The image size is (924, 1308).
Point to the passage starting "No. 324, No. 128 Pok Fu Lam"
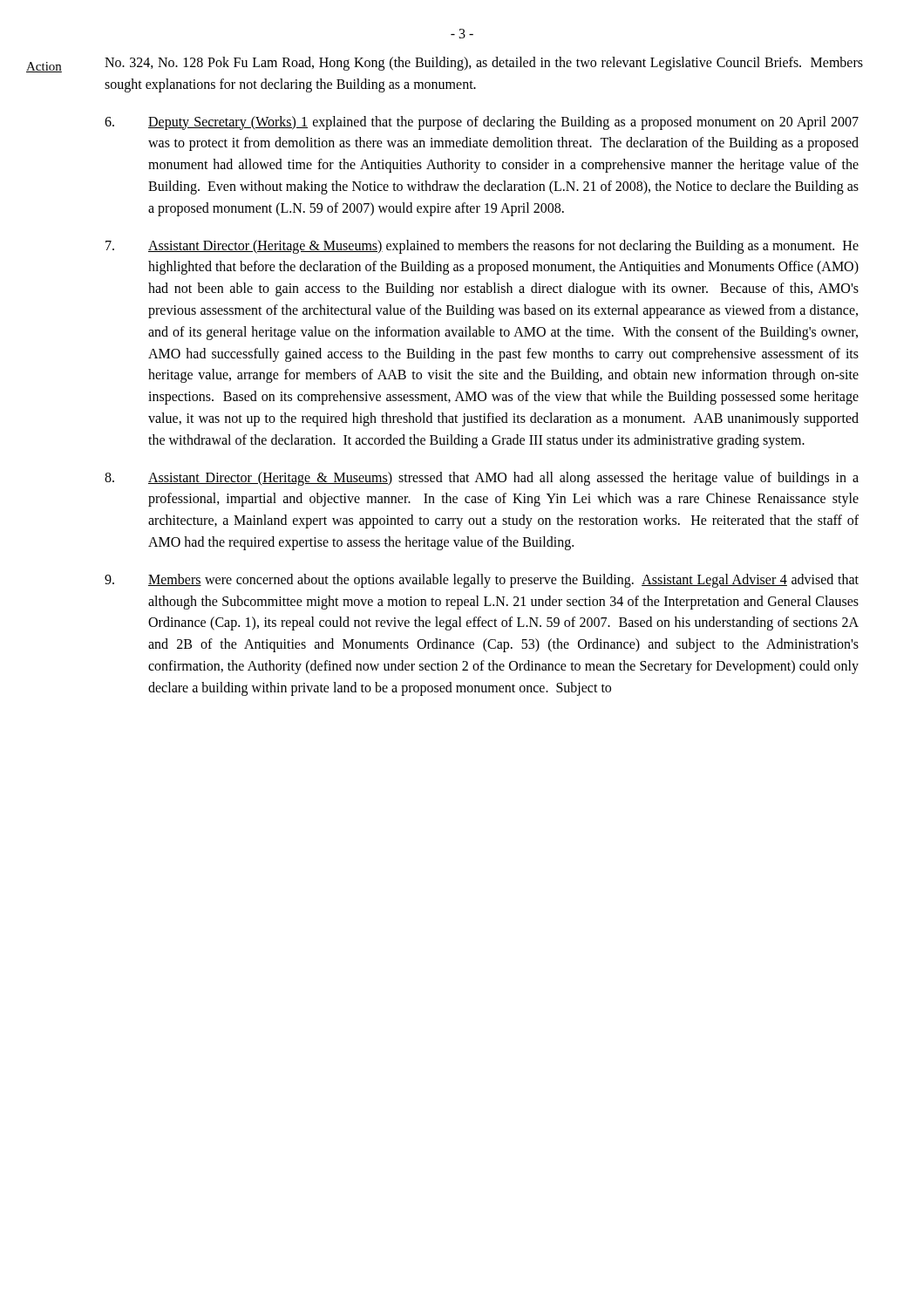pos(484,73)
